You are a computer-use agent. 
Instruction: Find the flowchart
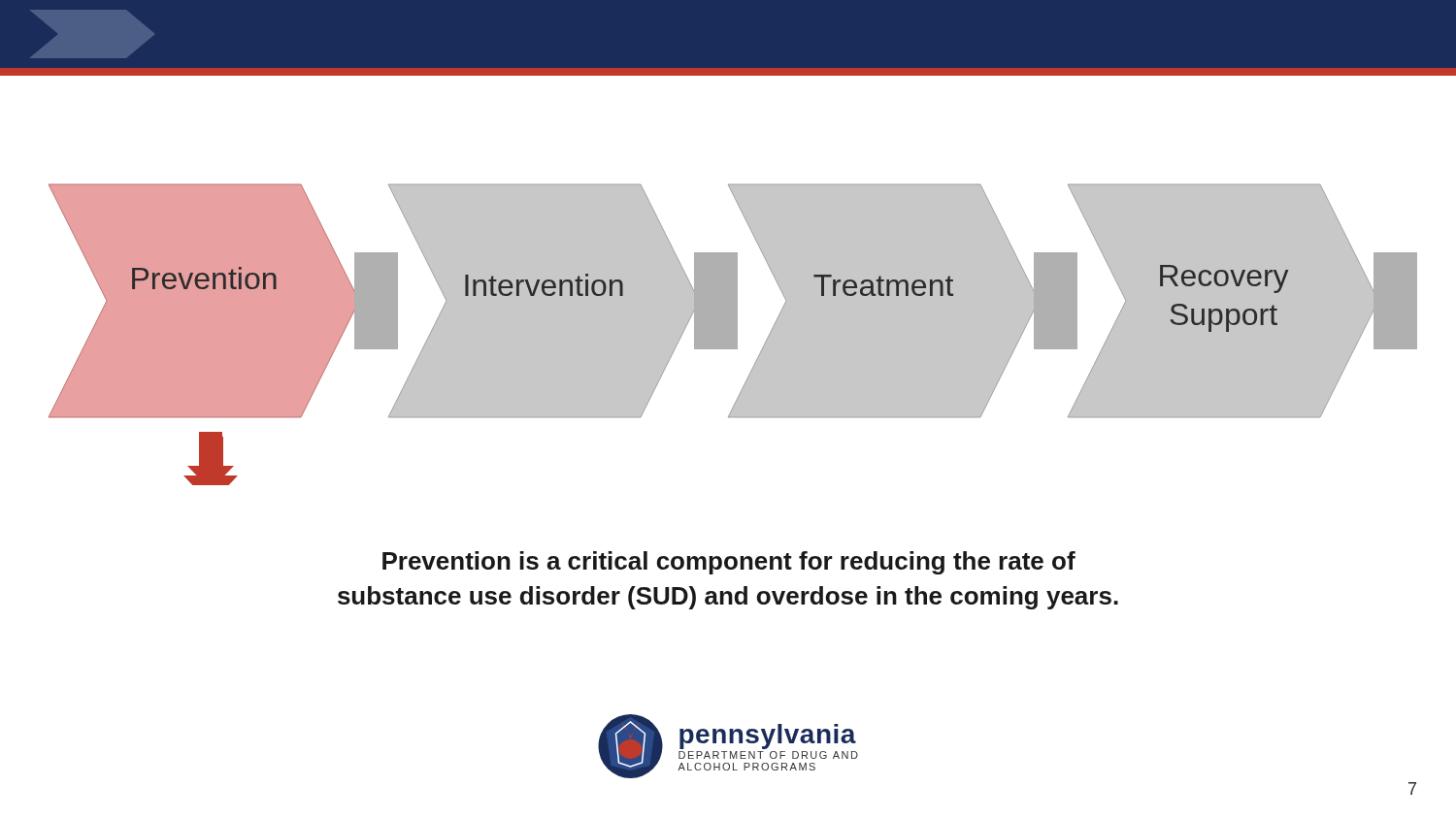pos(728,301)
